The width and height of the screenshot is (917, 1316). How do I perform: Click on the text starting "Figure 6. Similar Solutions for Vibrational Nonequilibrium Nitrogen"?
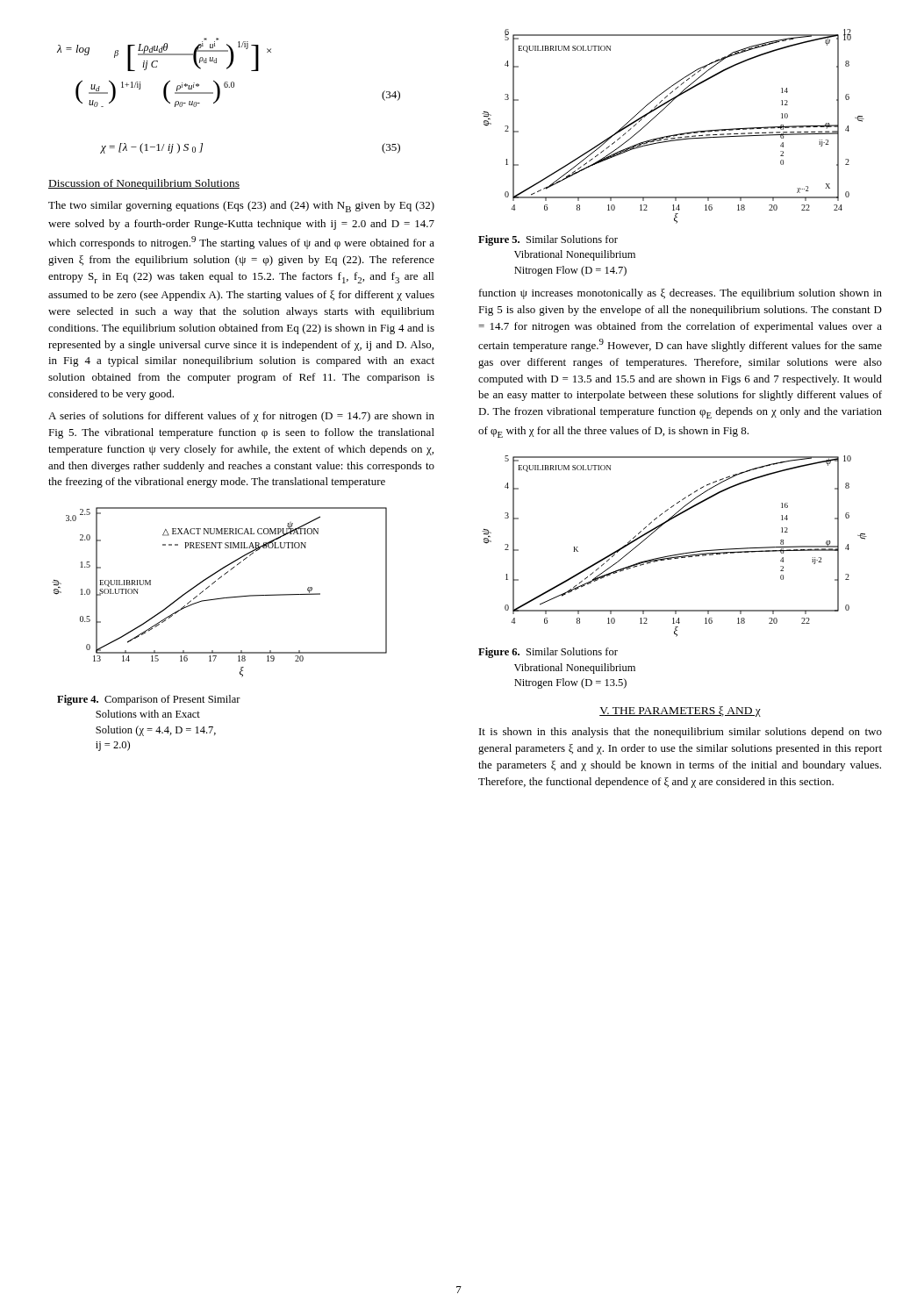click(557, 668)
